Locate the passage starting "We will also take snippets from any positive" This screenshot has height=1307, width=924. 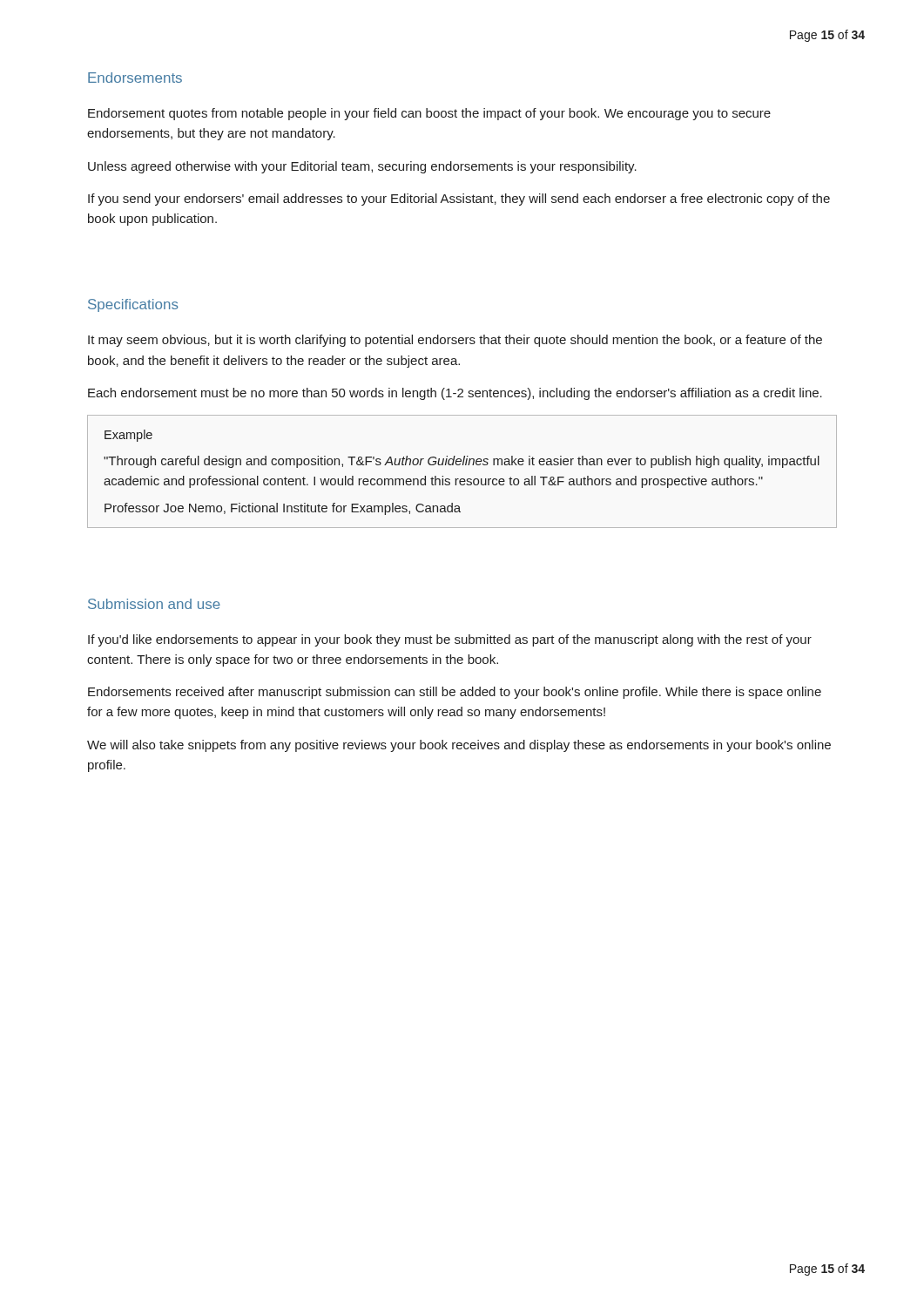(x=462, y=754)
